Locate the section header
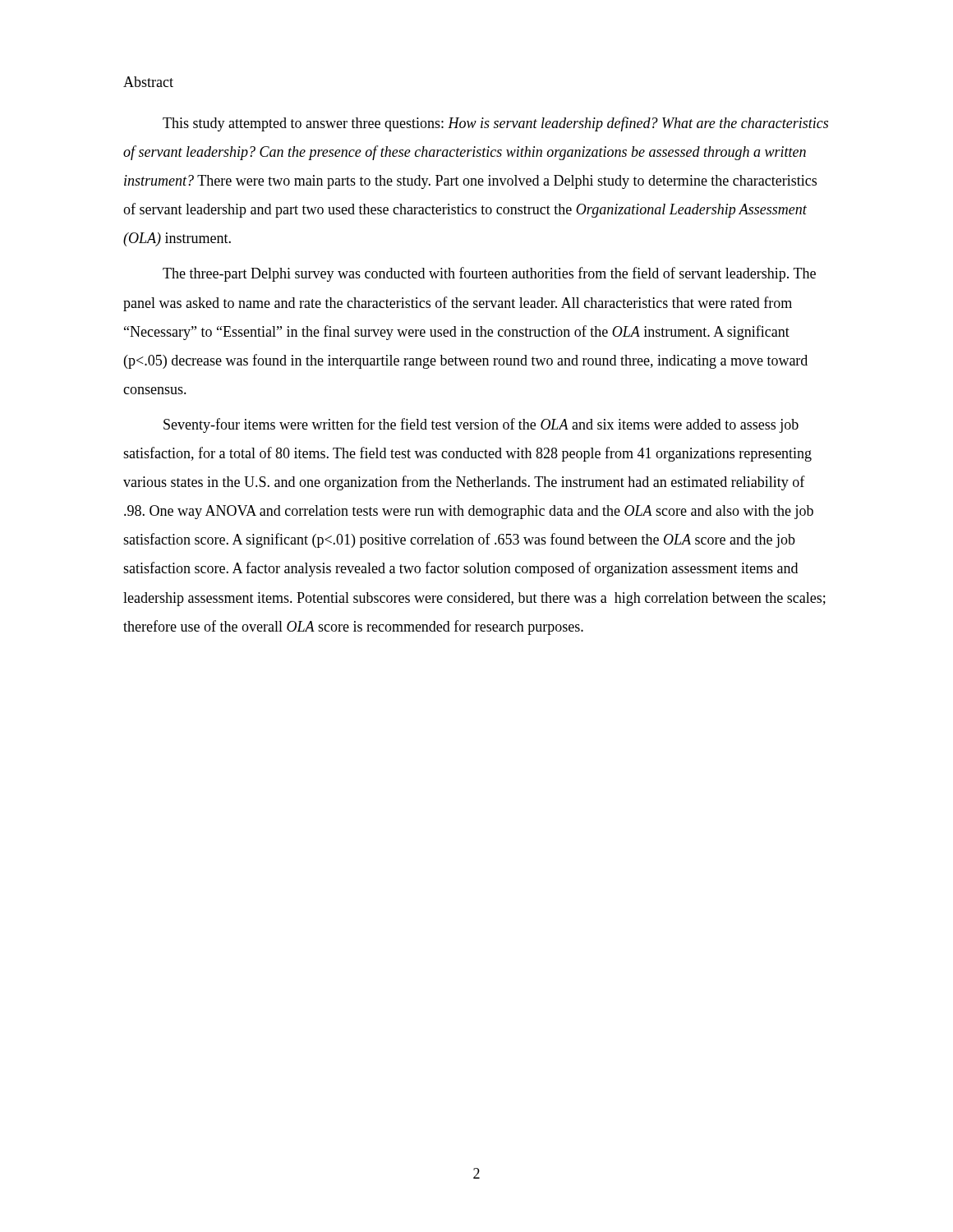Image resolution: width=953 pixels, height=1232 pixels. coord(148,82)
